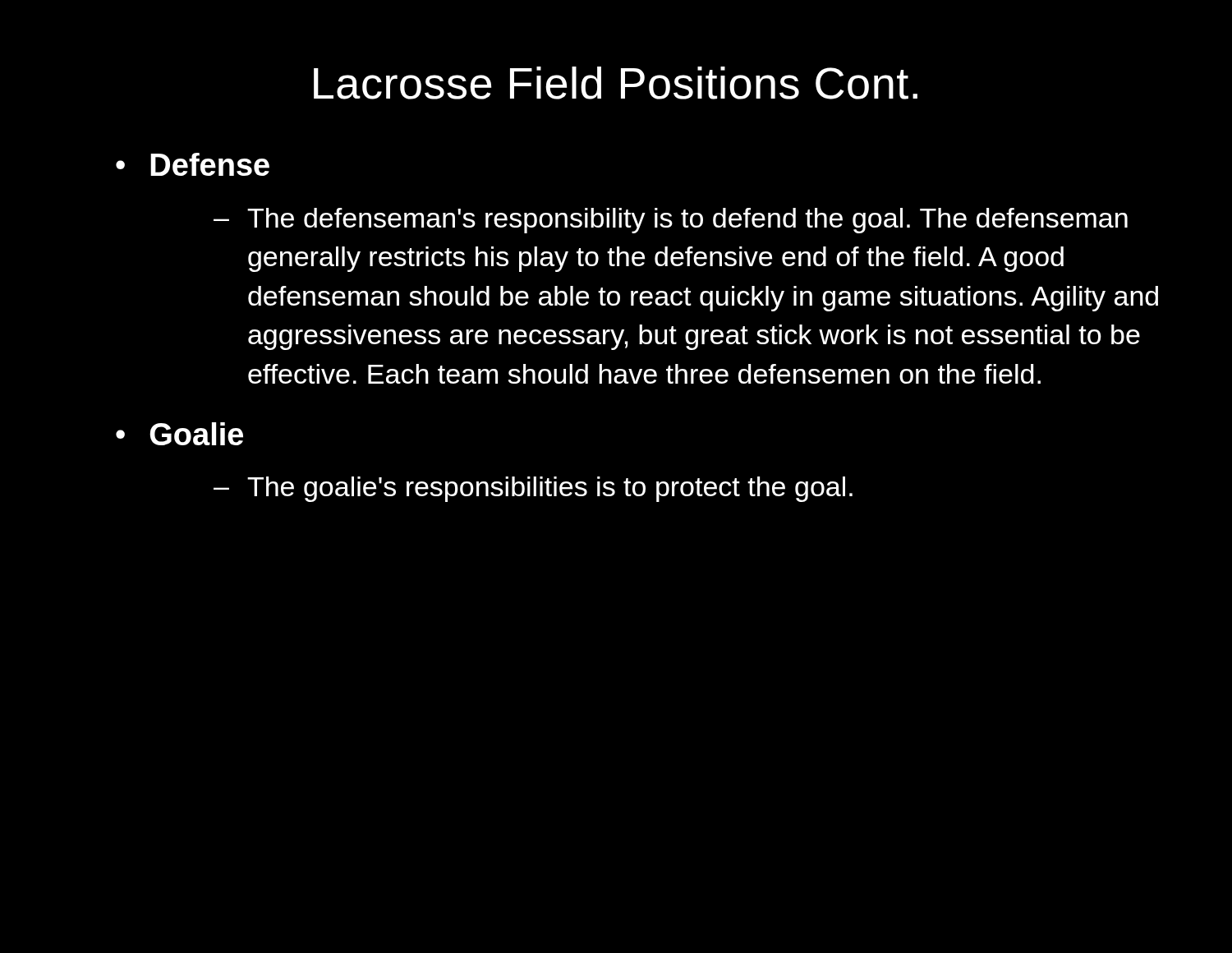
Task: Click on the region starting "– The goalie's responsibilities is to protect"
Action: coord(690,487)
